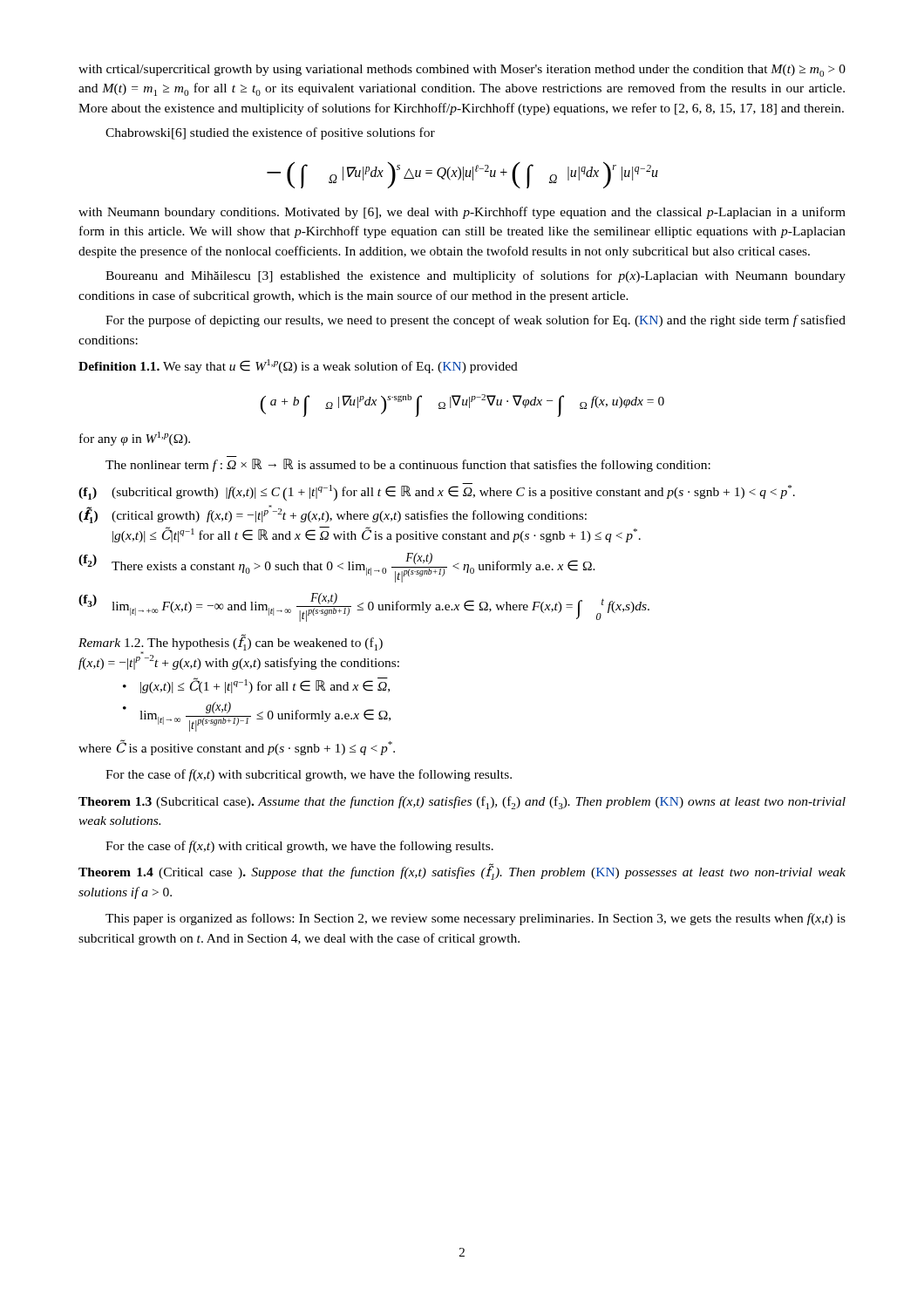Click on the block starting "( a + b"
Screen dimensions: 1308x924
[x=462, y=404]
